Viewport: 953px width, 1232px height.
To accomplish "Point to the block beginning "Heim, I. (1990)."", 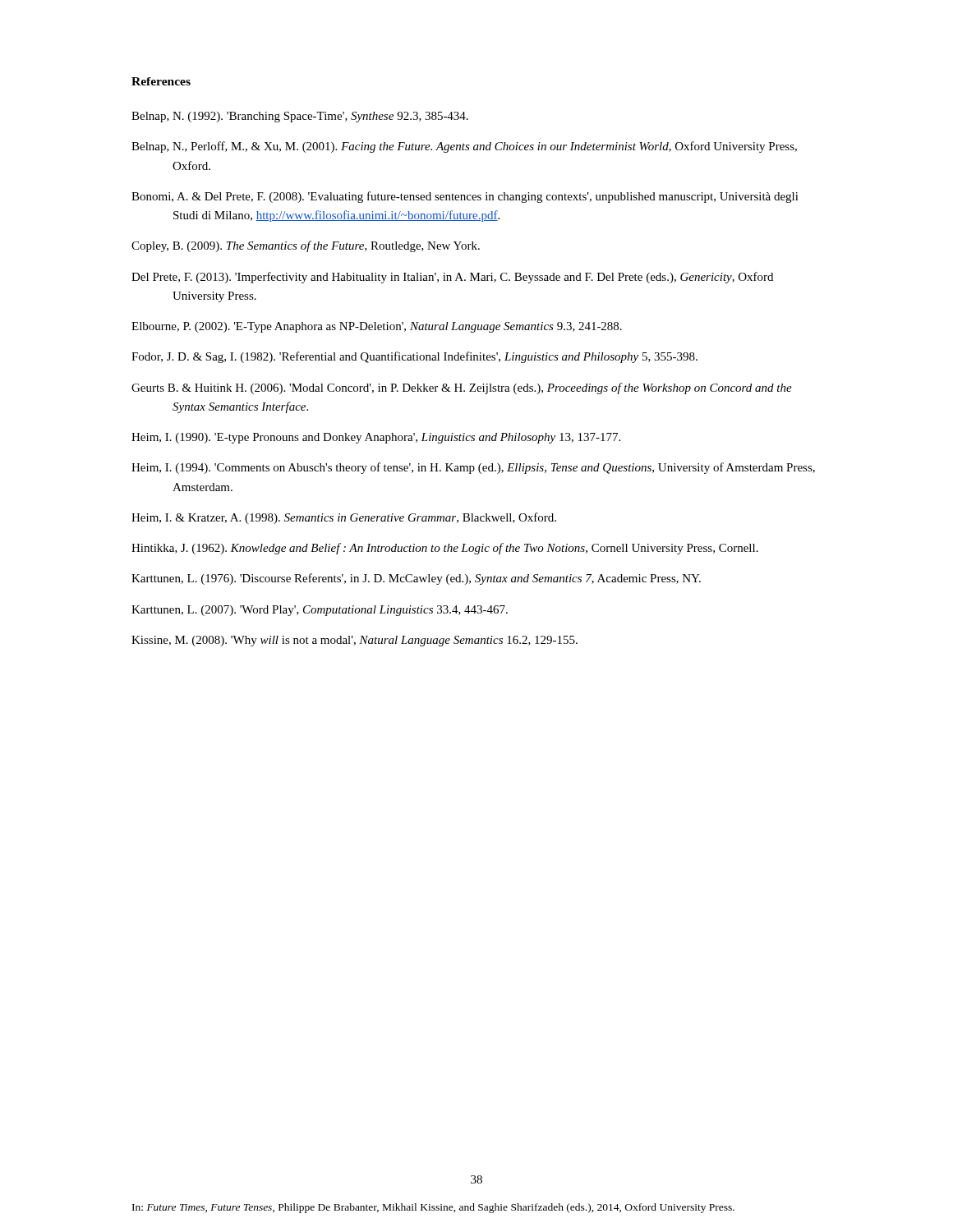I will point(376,437).
